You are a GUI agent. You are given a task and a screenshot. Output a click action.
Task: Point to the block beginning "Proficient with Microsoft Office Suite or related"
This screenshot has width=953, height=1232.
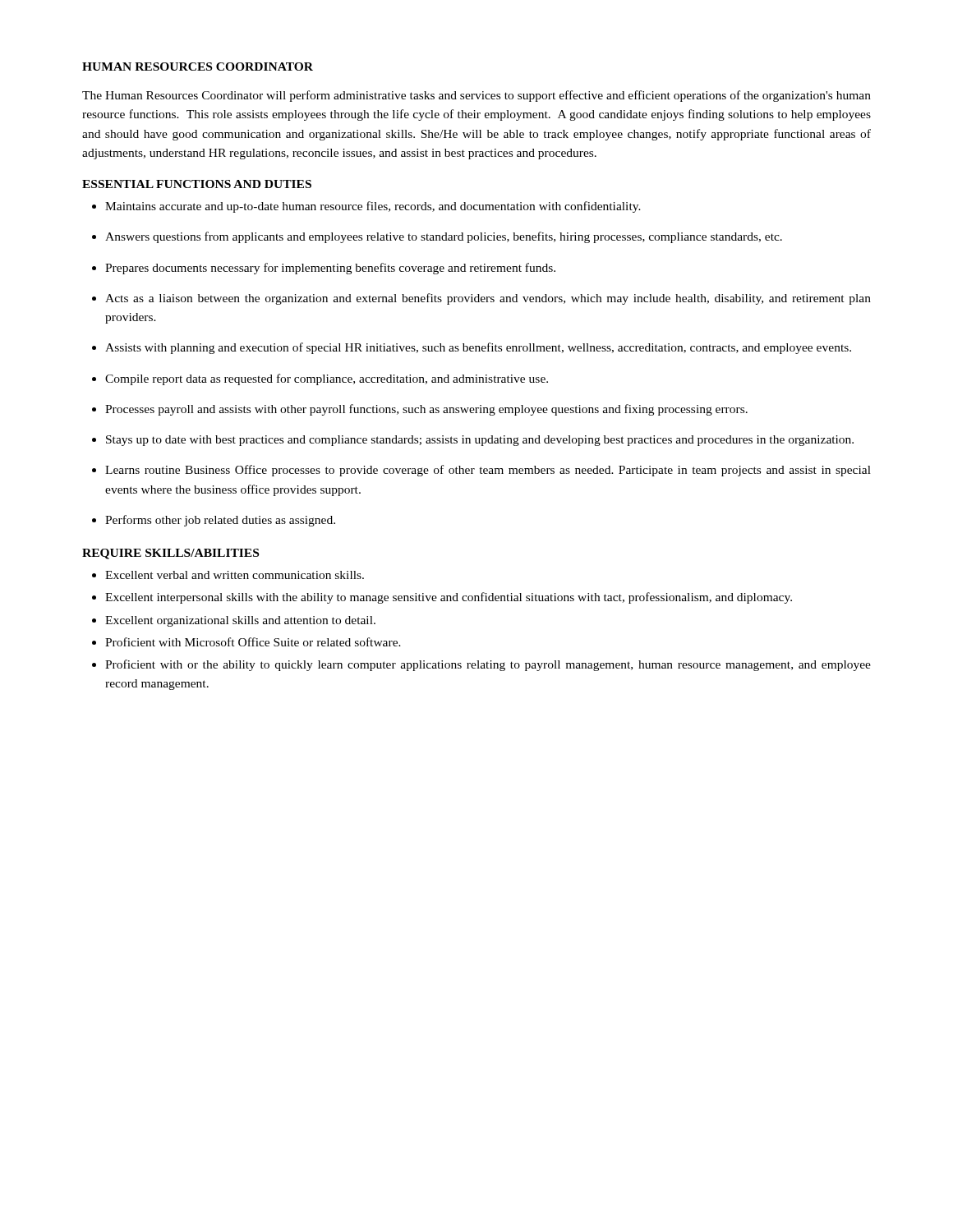[253, 642]
